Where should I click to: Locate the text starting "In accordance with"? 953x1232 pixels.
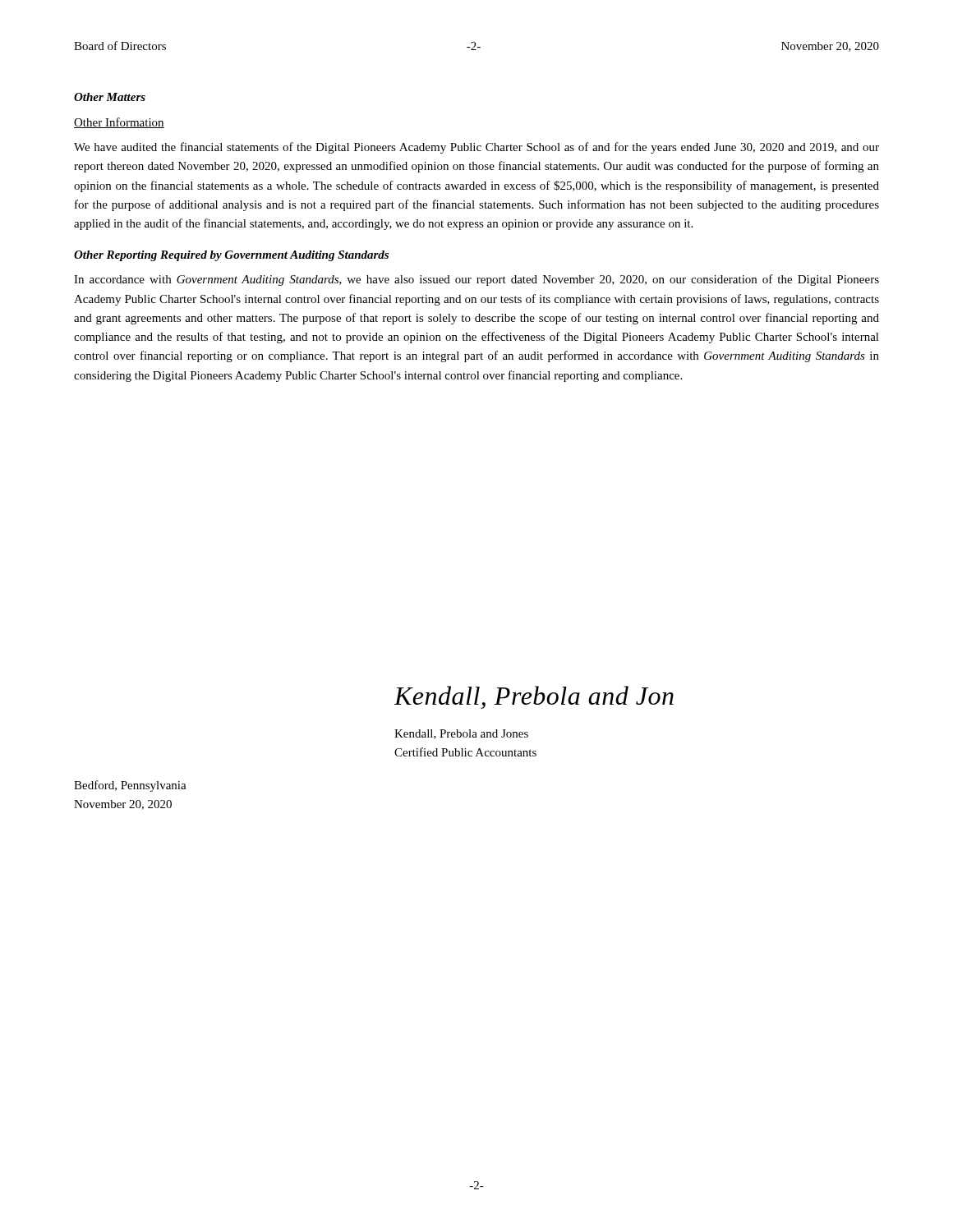click(x=476, y=327)
